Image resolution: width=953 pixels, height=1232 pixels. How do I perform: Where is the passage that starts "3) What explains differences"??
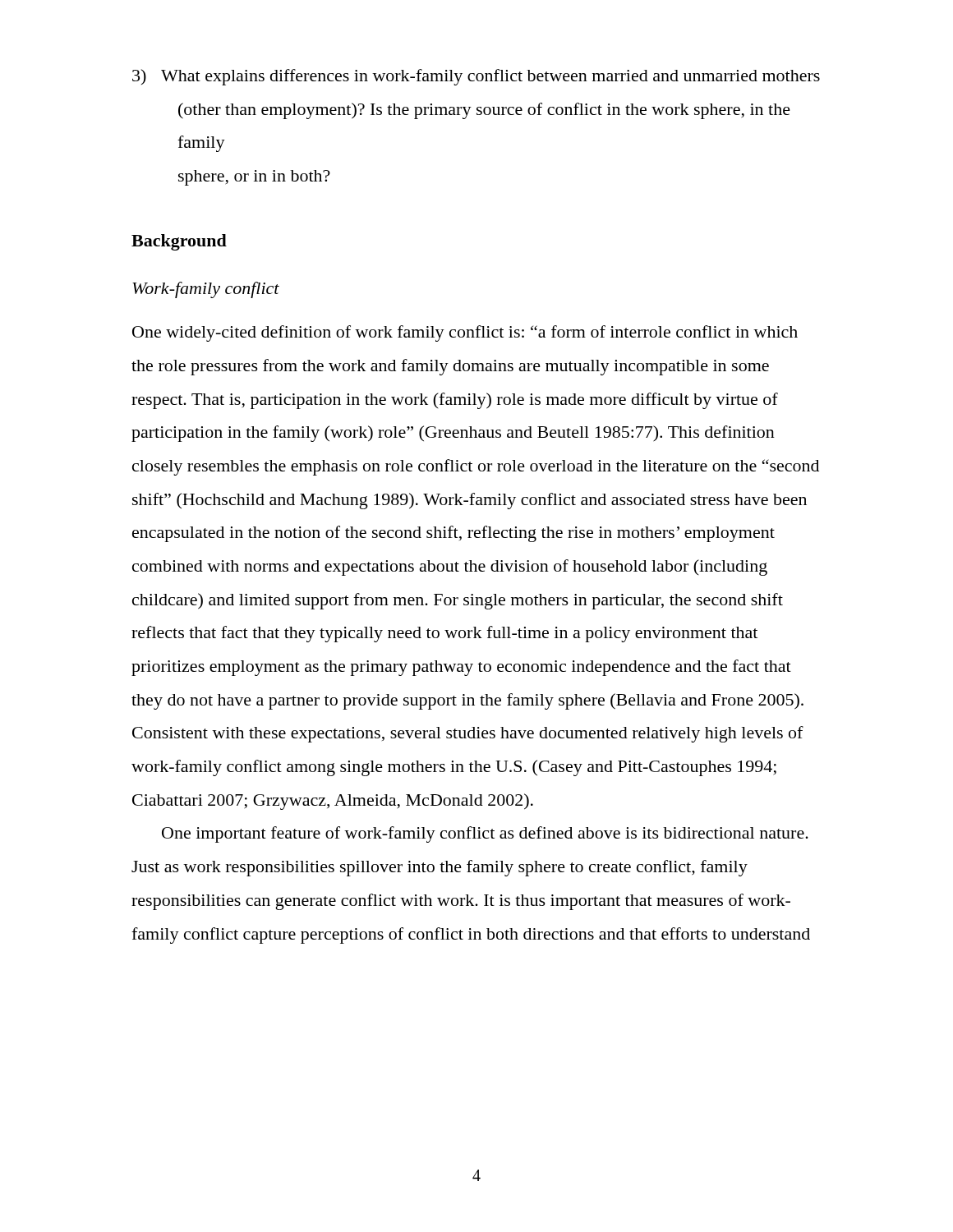476,126
